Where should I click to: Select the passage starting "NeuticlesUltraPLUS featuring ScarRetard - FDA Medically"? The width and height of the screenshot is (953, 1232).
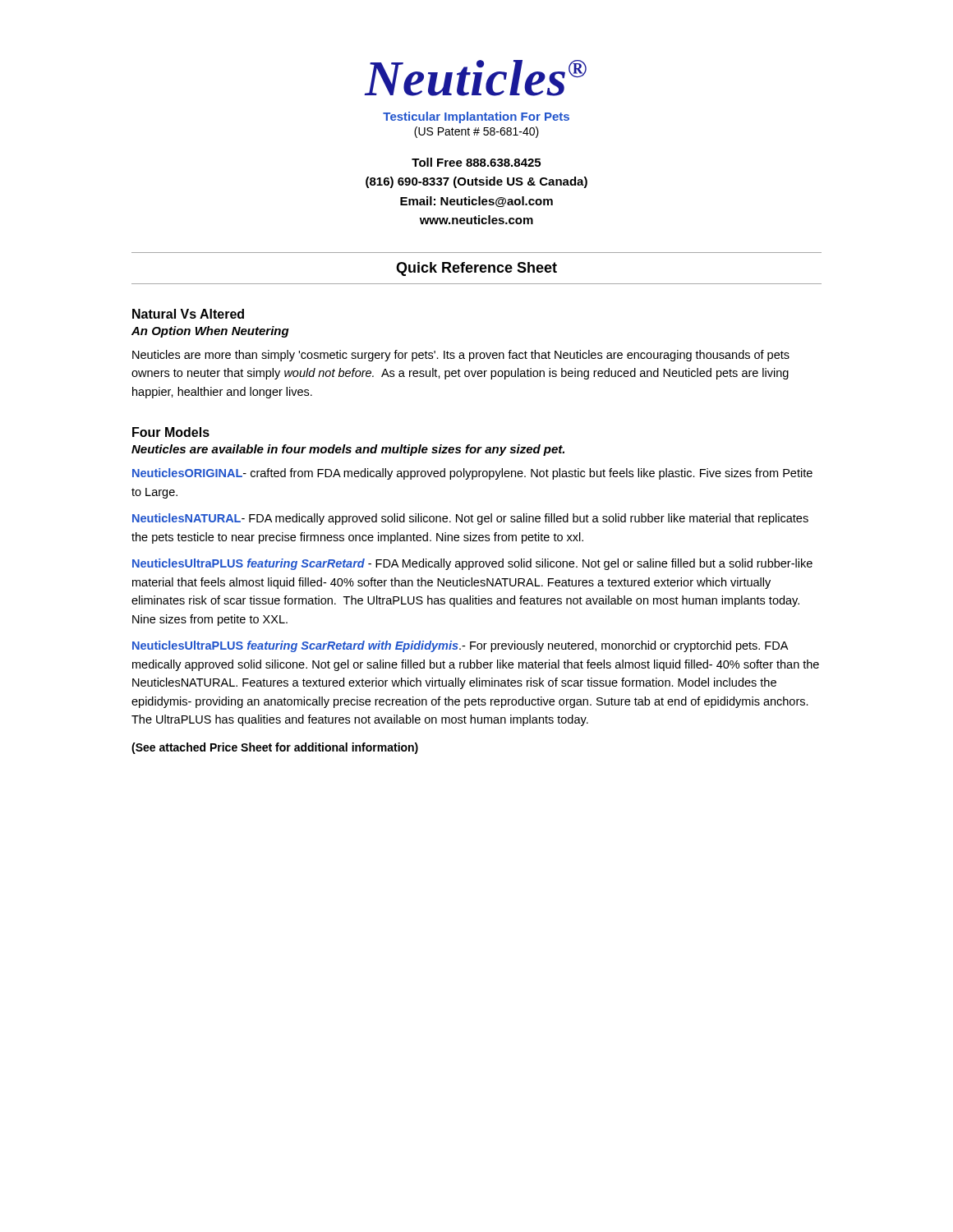(x=472, y=591)
